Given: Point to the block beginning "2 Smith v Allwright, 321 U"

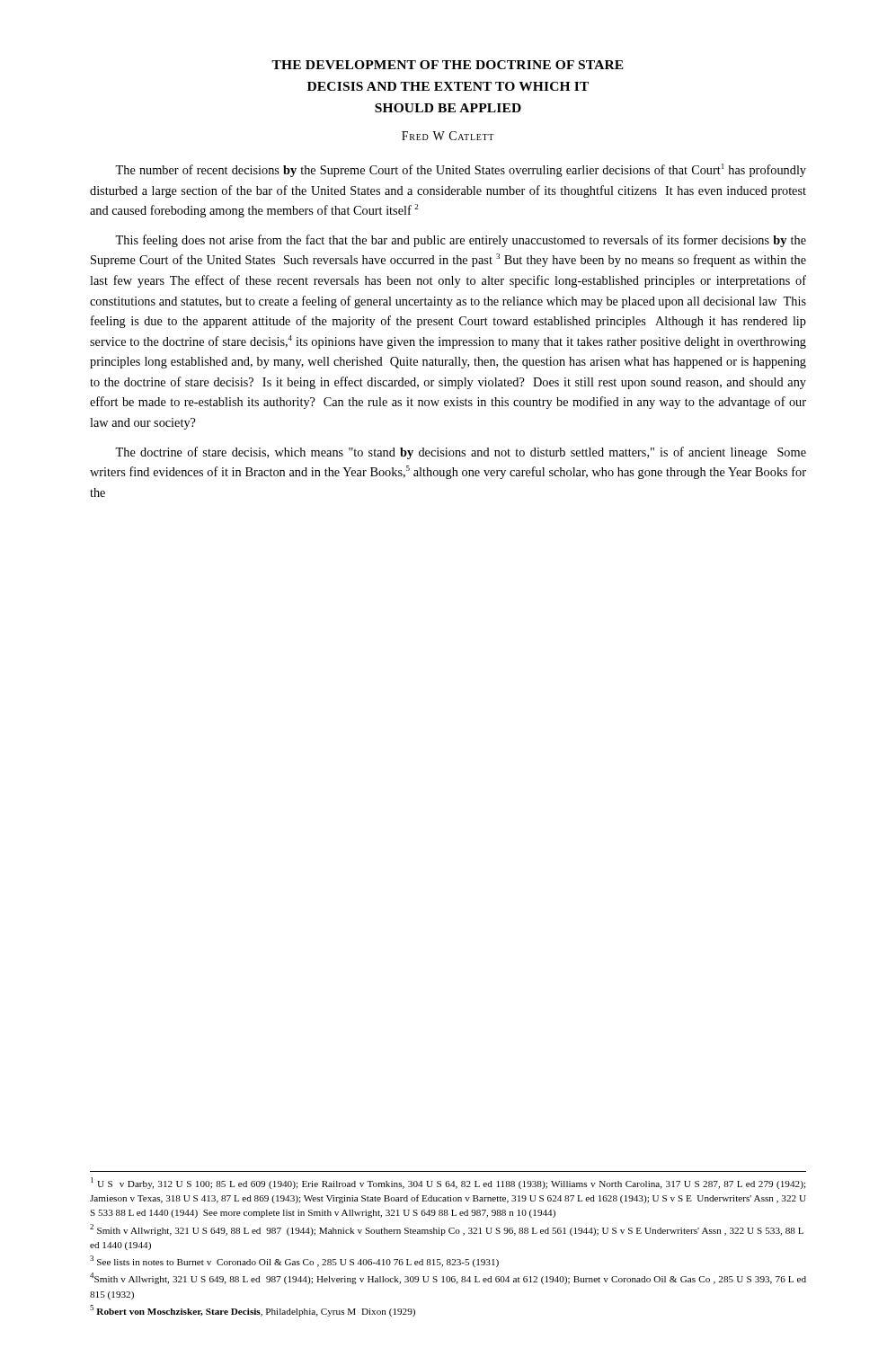Looking at the screenshot, I should (x=448, y=1236).
